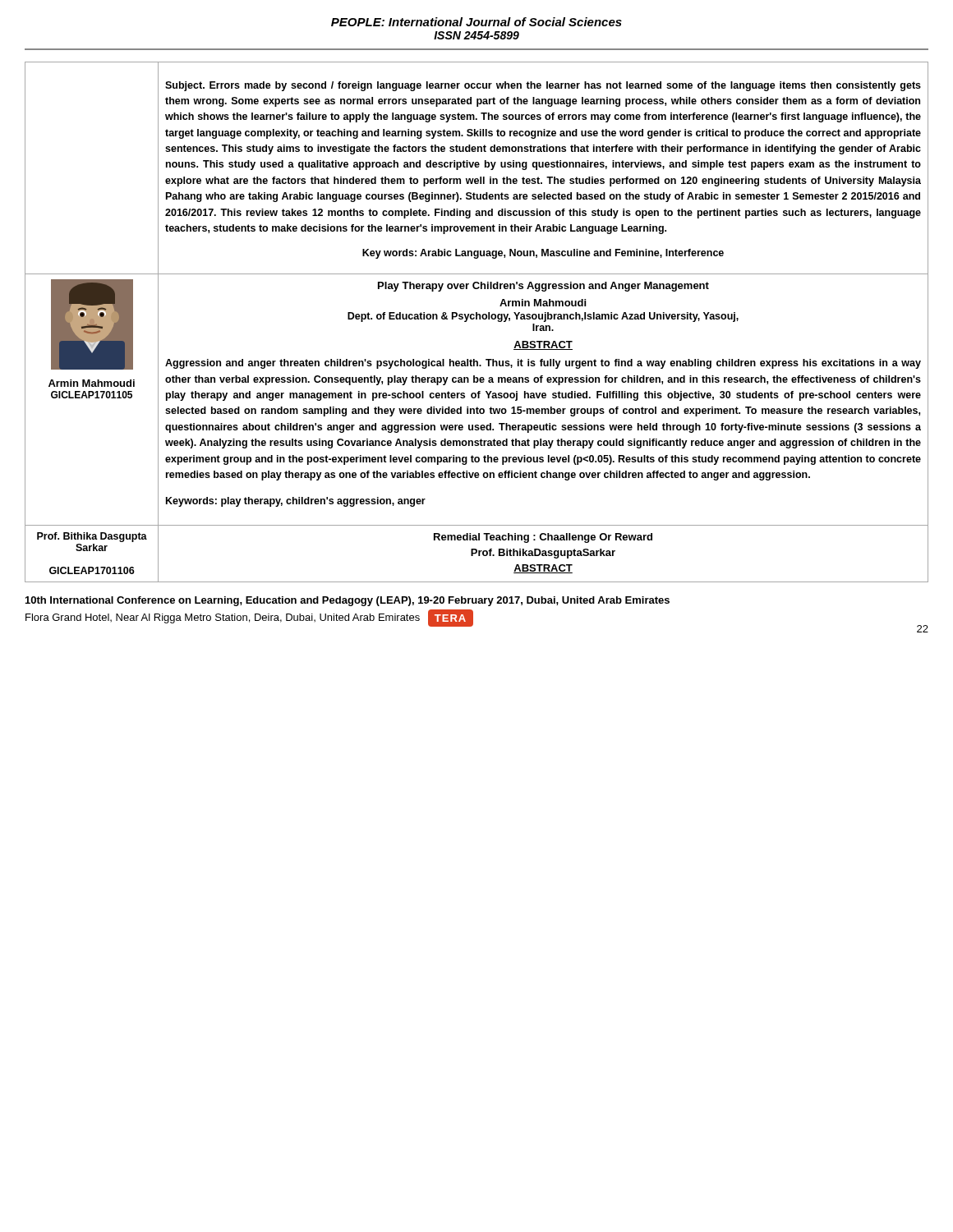Select the text starting "Flora Grand Hotel, Near Al Rigga"
953x1232 pixels.
tap(249, 618)
